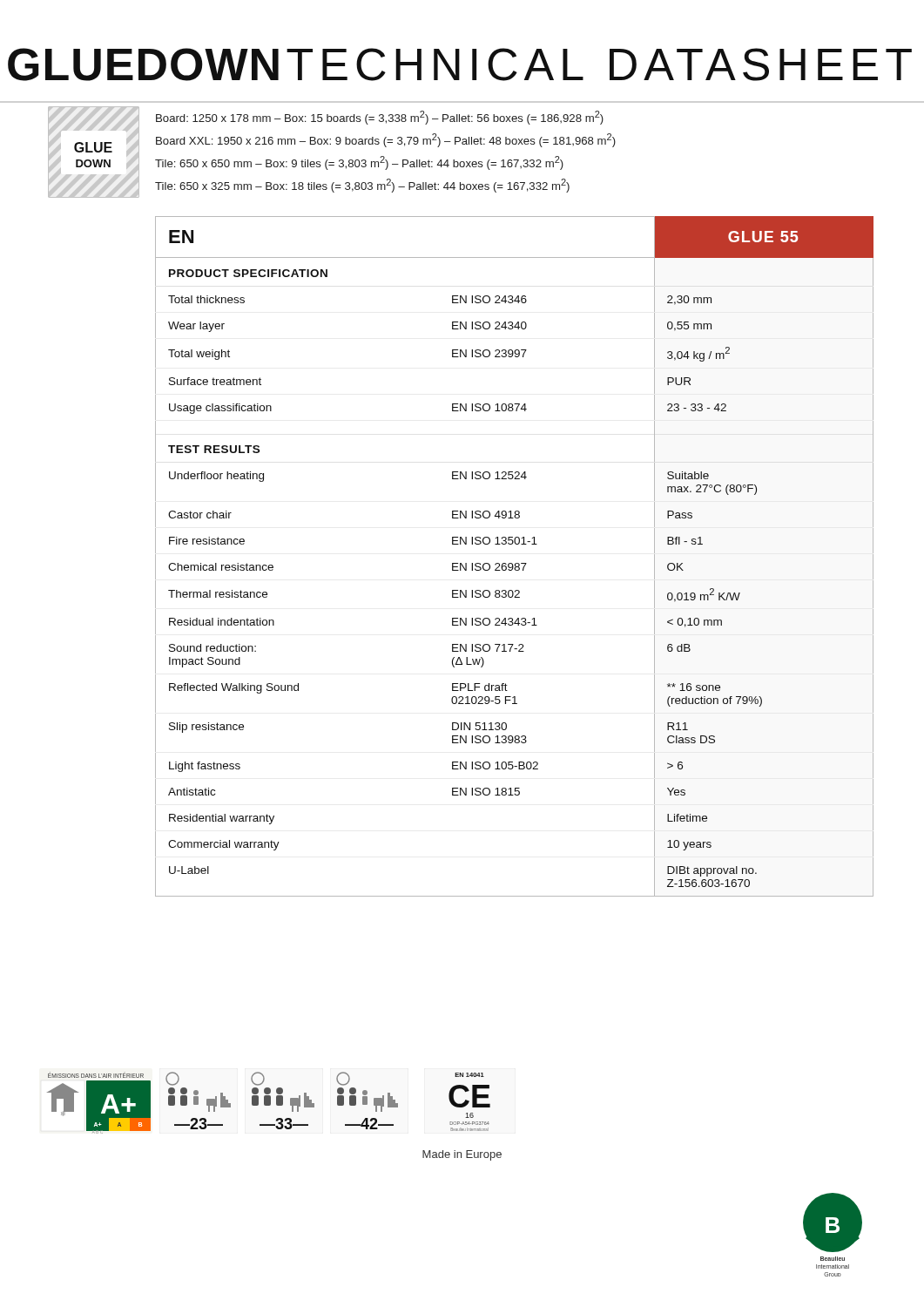Image resolution: width=924 pixels, height=1307 pixels.
Task: Click the table
Action: [x=514, y=556]
